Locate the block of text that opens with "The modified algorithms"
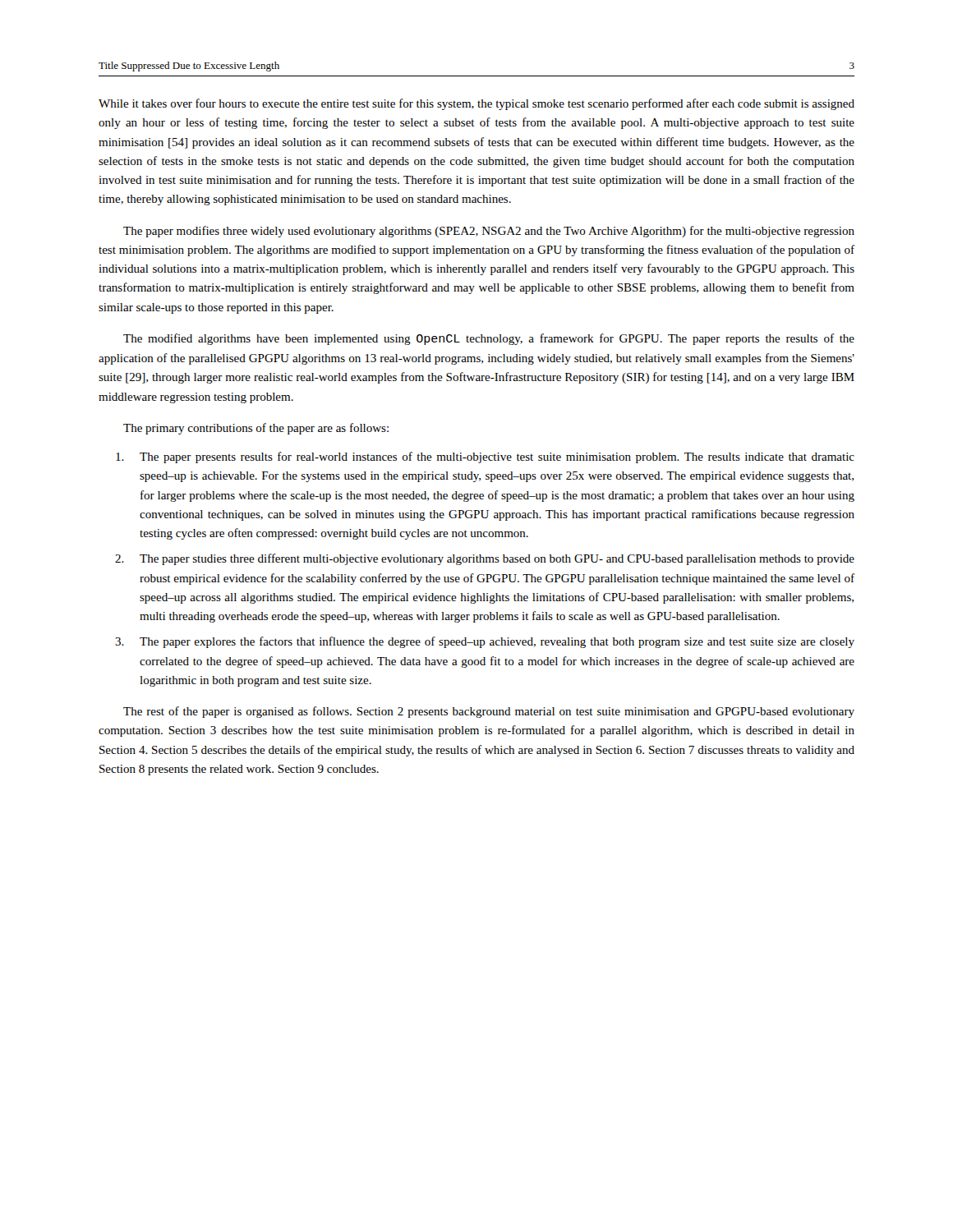Image resolution: width=953 pixels, height=1232 pixels. click(x=476, y=368)
